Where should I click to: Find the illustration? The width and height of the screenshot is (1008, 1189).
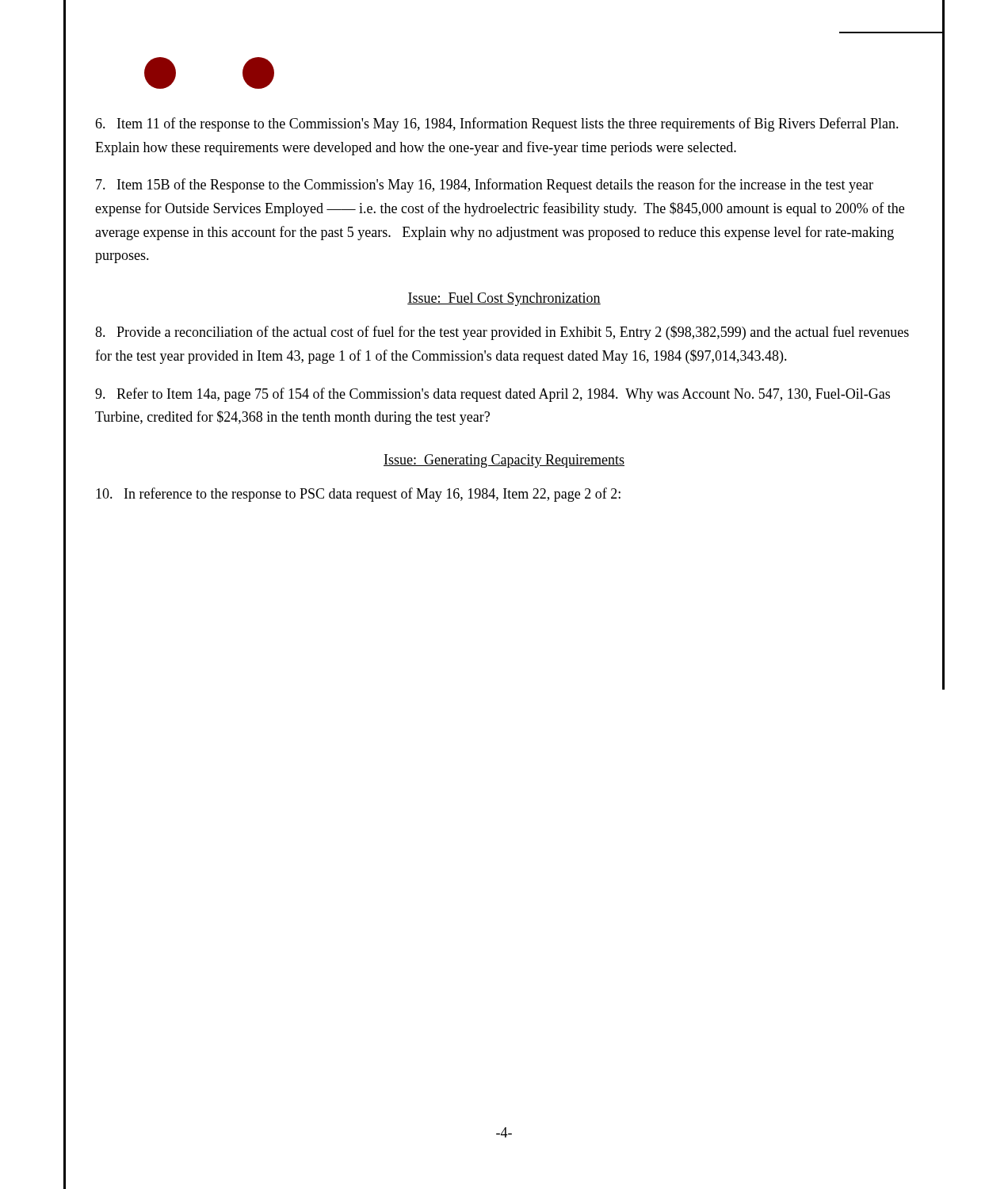pos(528,73)
